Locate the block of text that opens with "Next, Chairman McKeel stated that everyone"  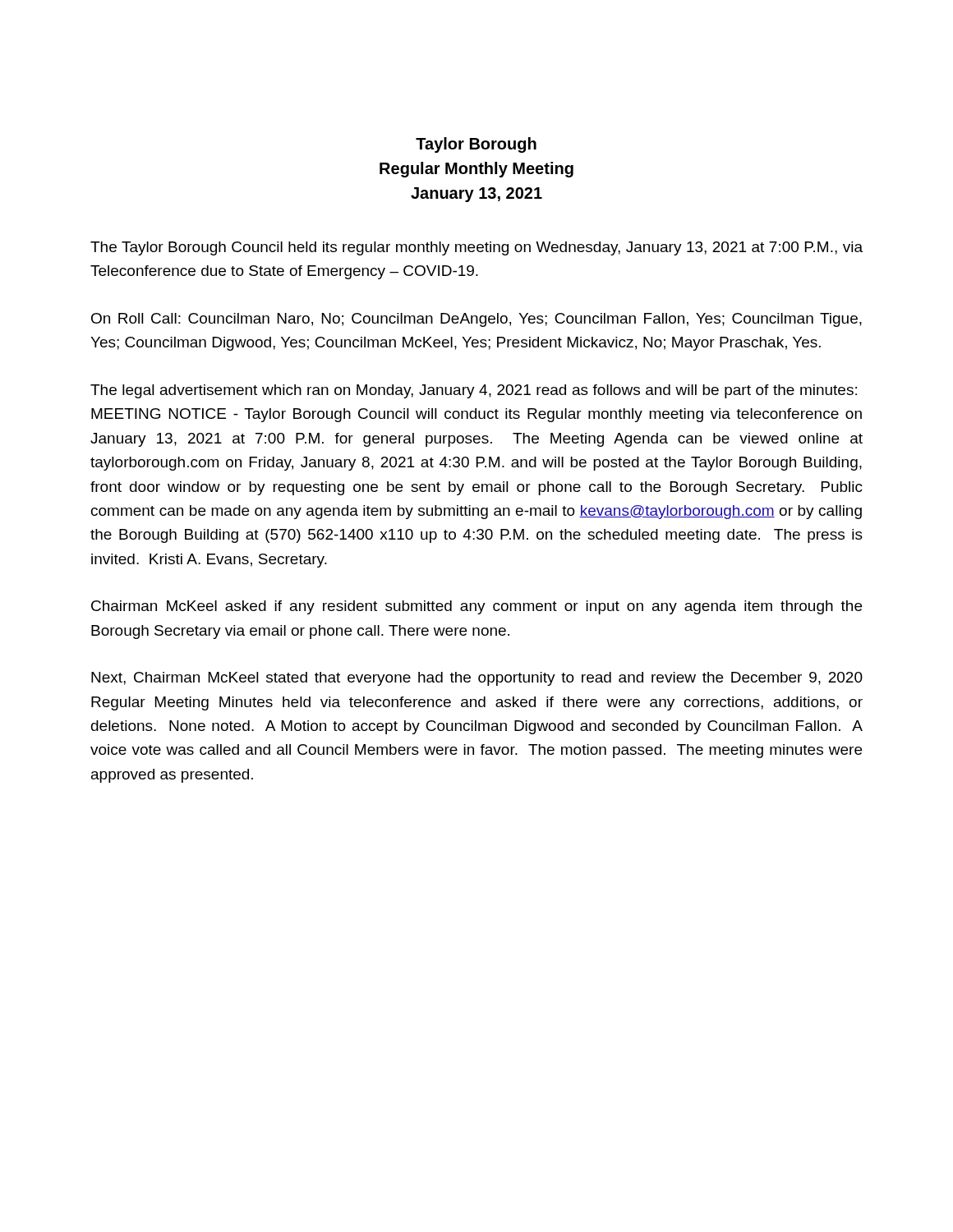point(476,726)
